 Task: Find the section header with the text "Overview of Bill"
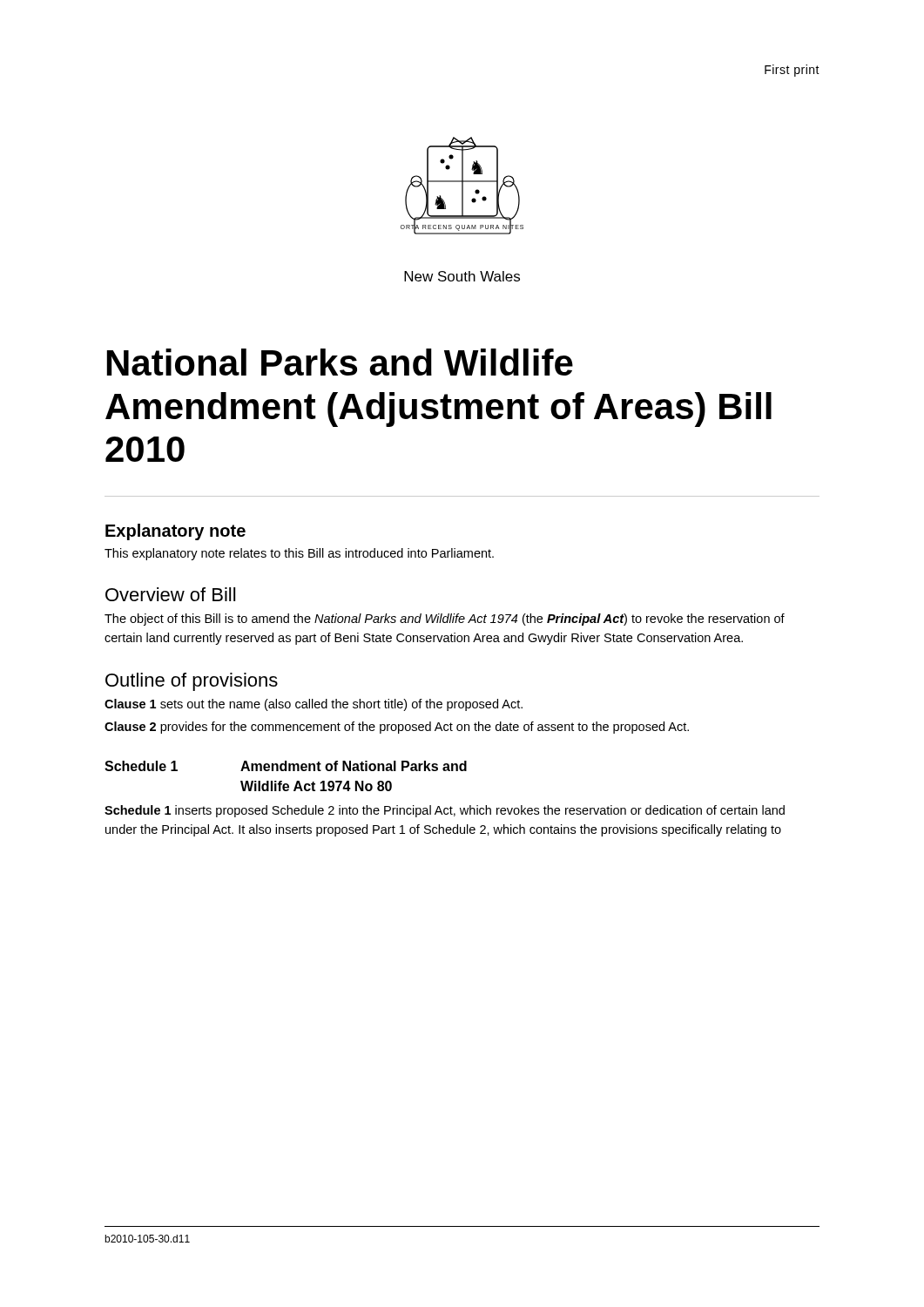click(171, 595)
